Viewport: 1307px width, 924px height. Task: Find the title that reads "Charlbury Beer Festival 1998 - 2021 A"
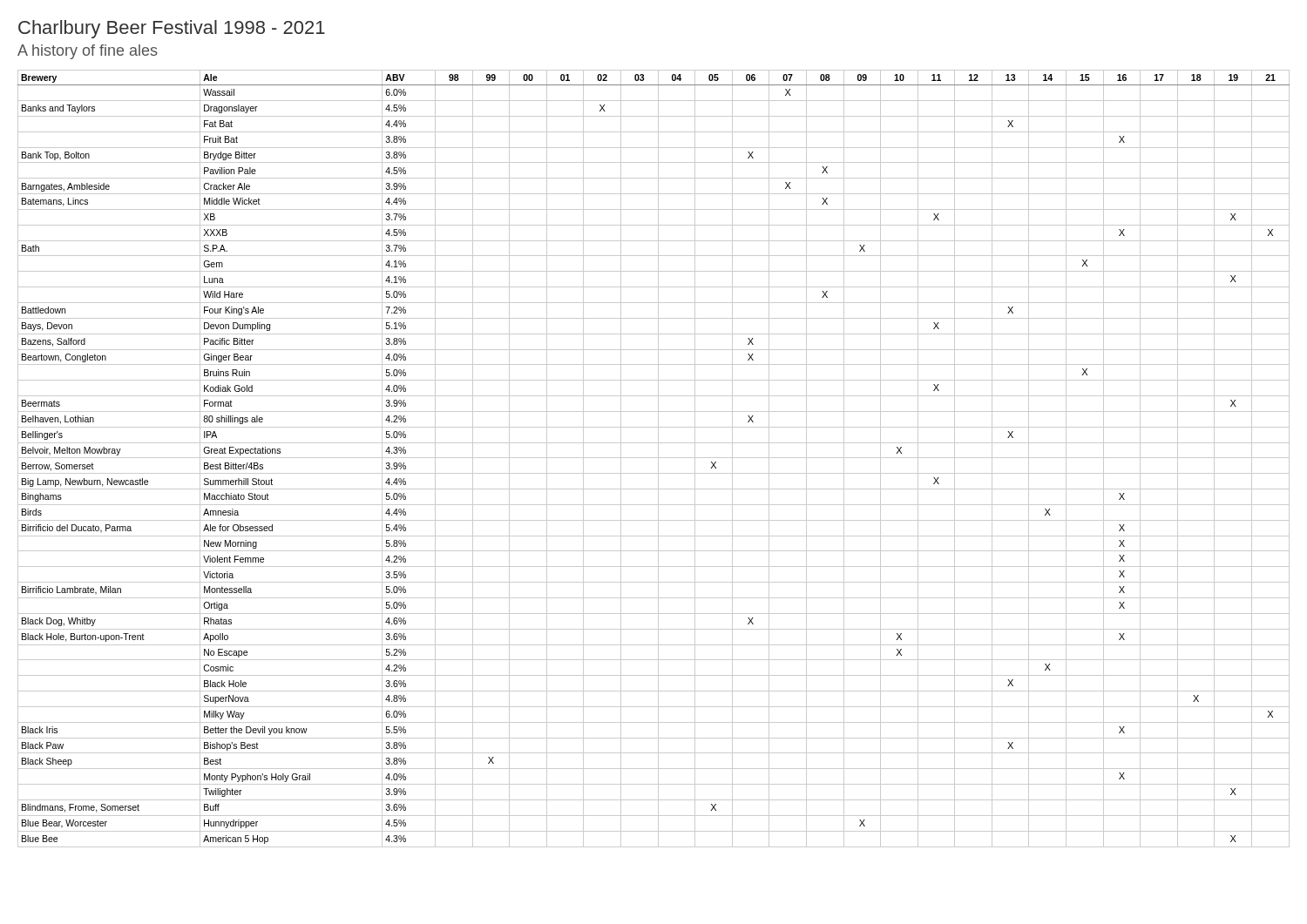click(x=172, y=29)
